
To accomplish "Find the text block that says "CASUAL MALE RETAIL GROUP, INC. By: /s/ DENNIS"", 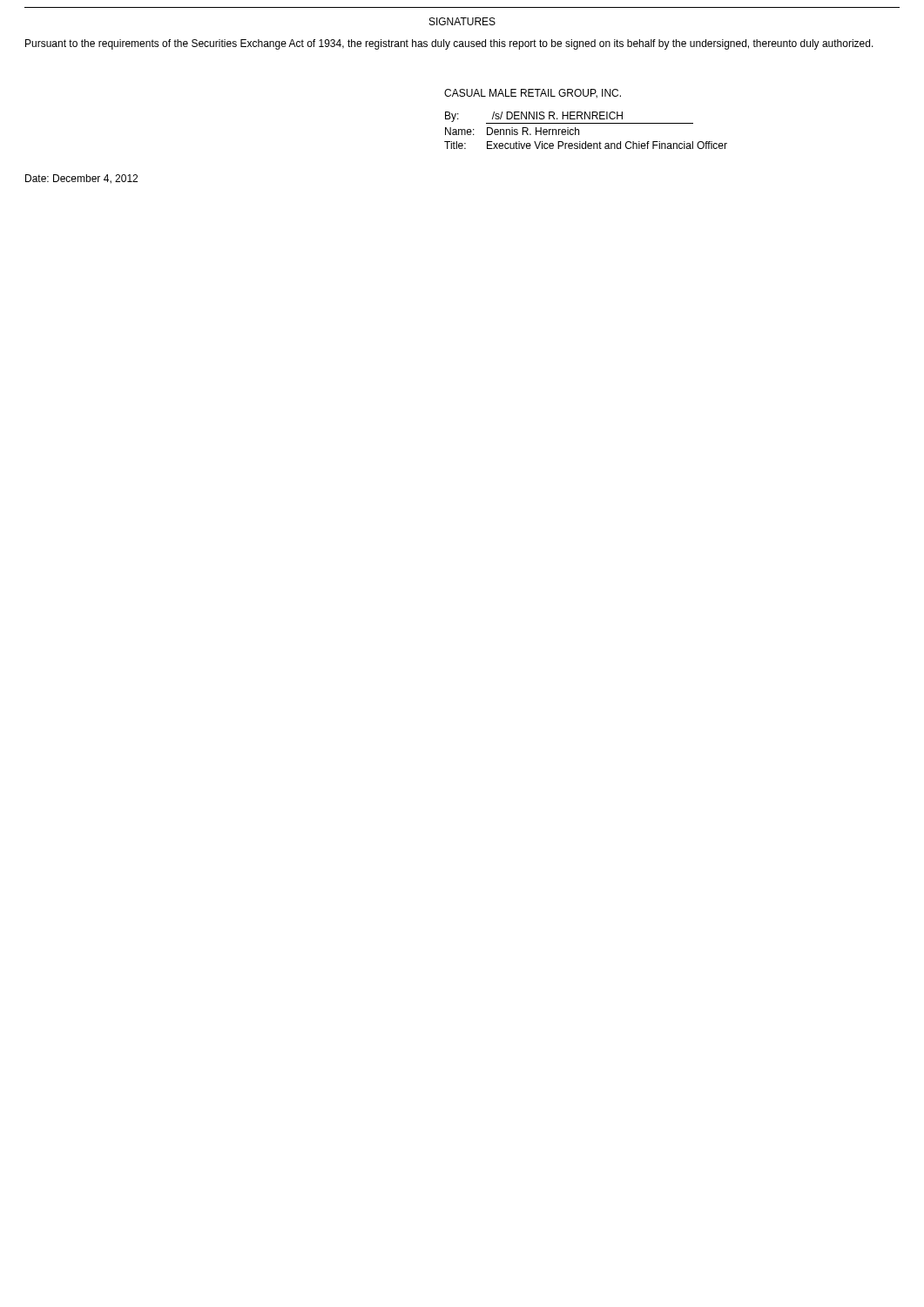I will 672,119.
